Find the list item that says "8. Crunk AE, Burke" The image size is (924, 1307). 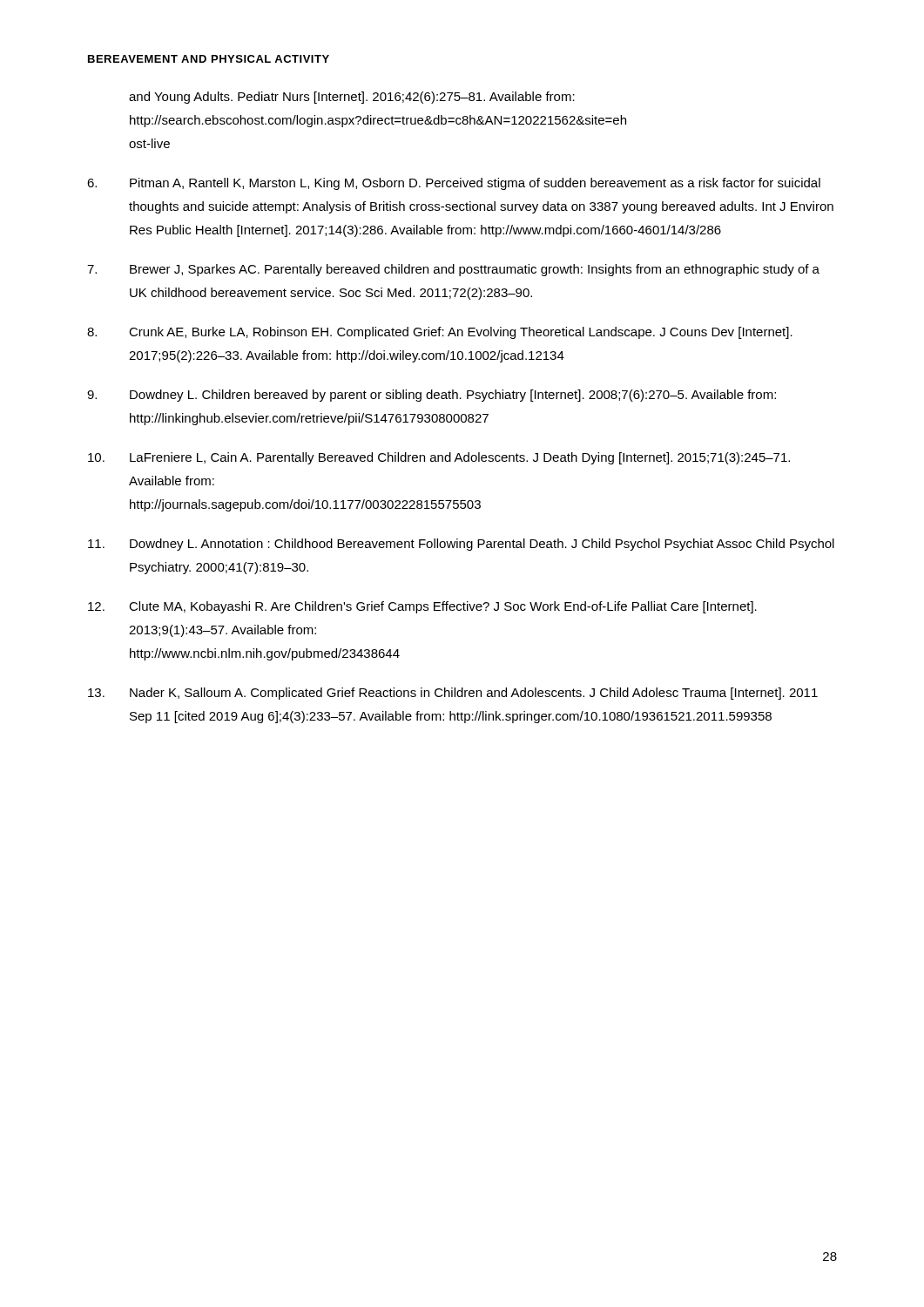pos(462,343)
